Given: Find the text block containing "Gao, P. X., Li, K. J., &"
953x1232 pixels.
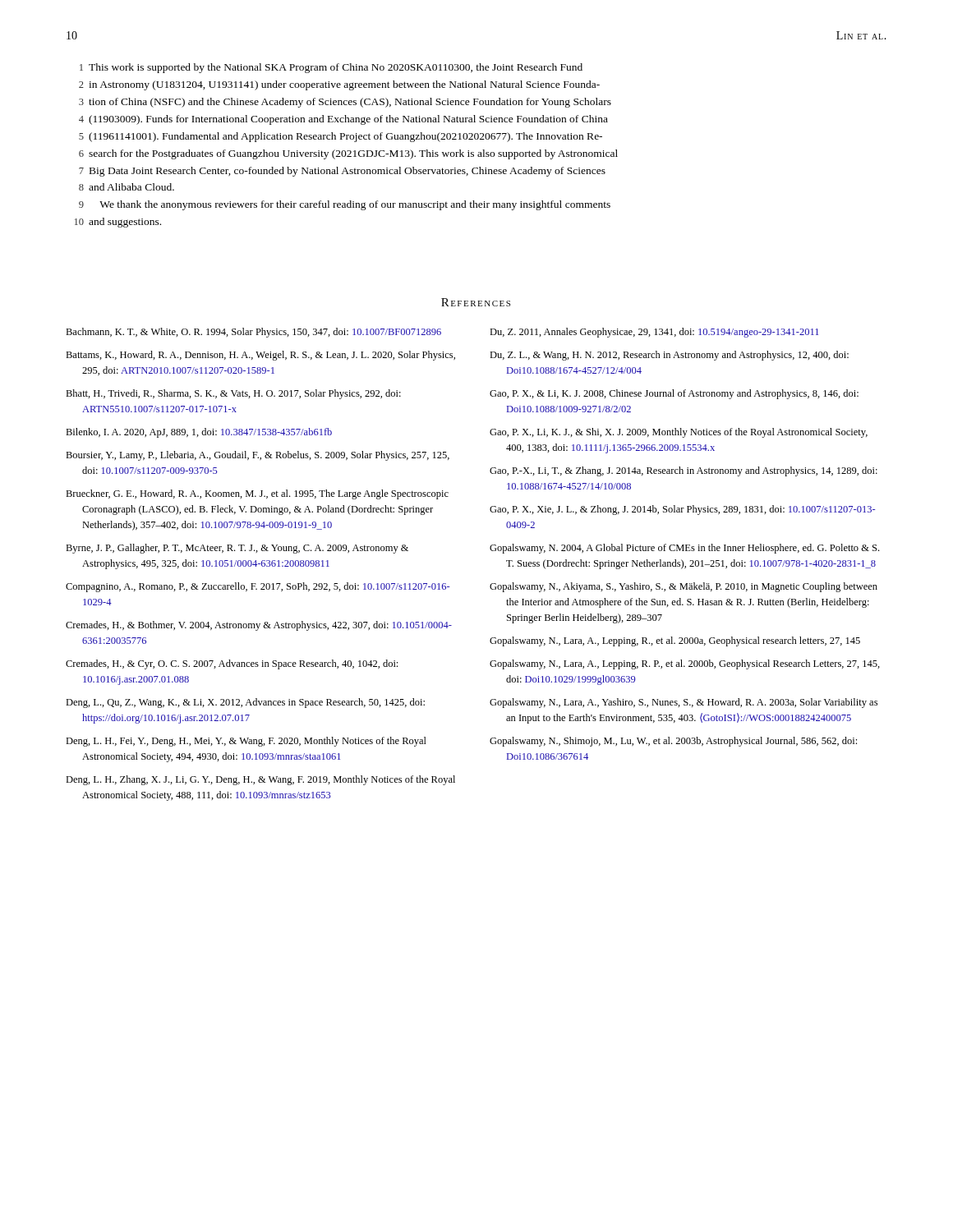Looking at the screenshot, I should click(679, 440).
